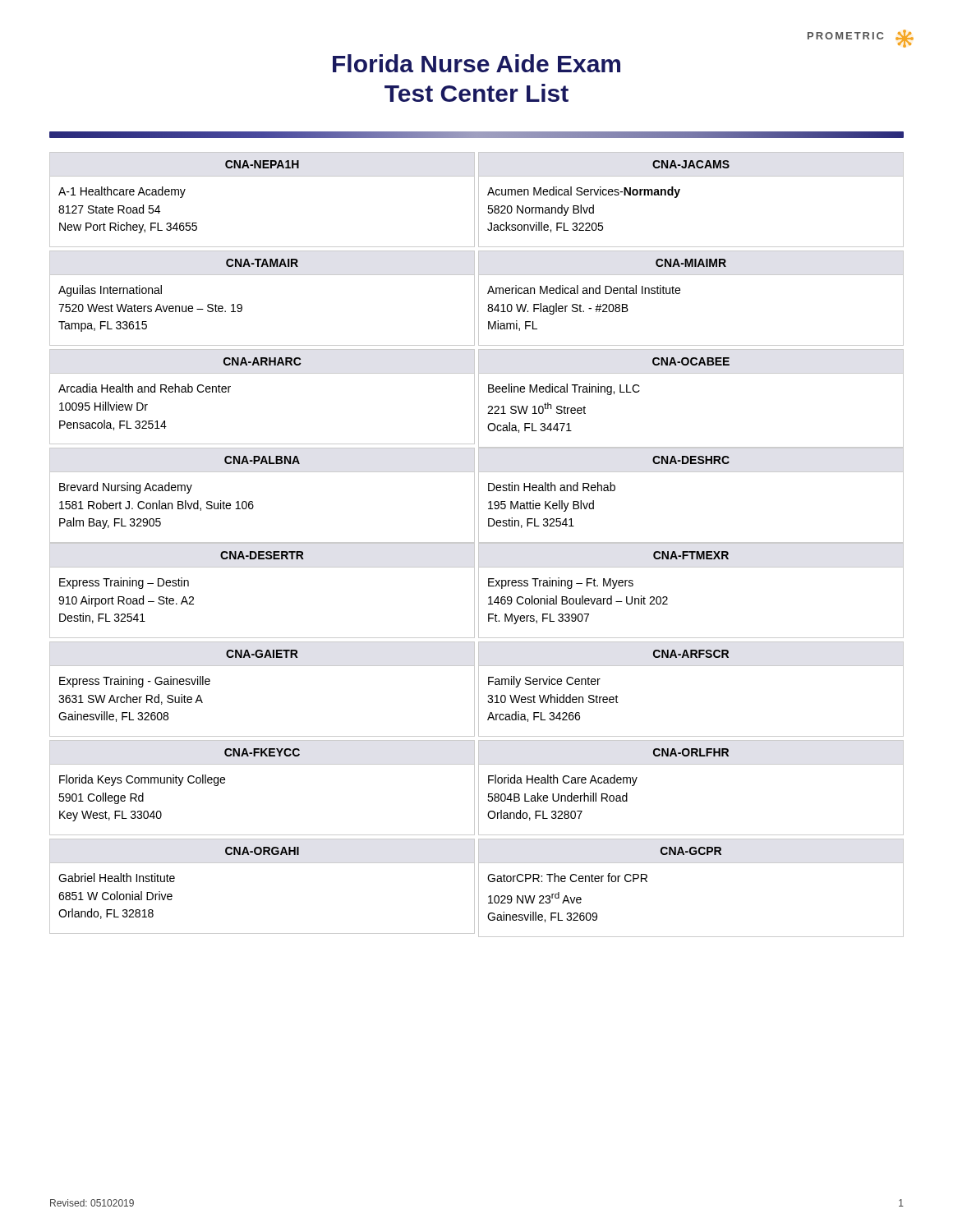Select the logo
Viewport: 953px width, 1232px height.
pyautogui.click(x=860, y=40)
